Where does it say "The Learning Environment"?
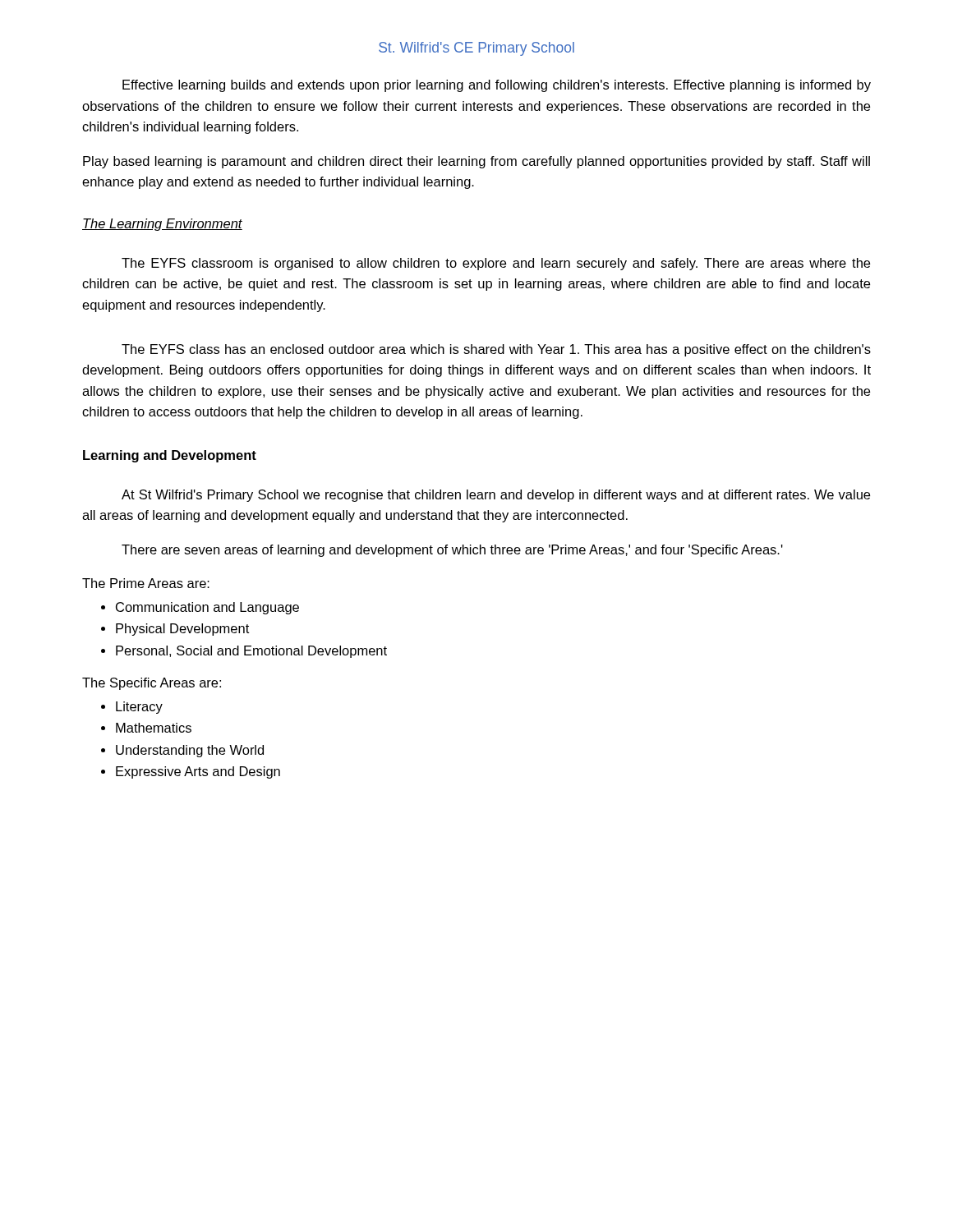This screenshot has width=953, height=1232. coord(162,223)
